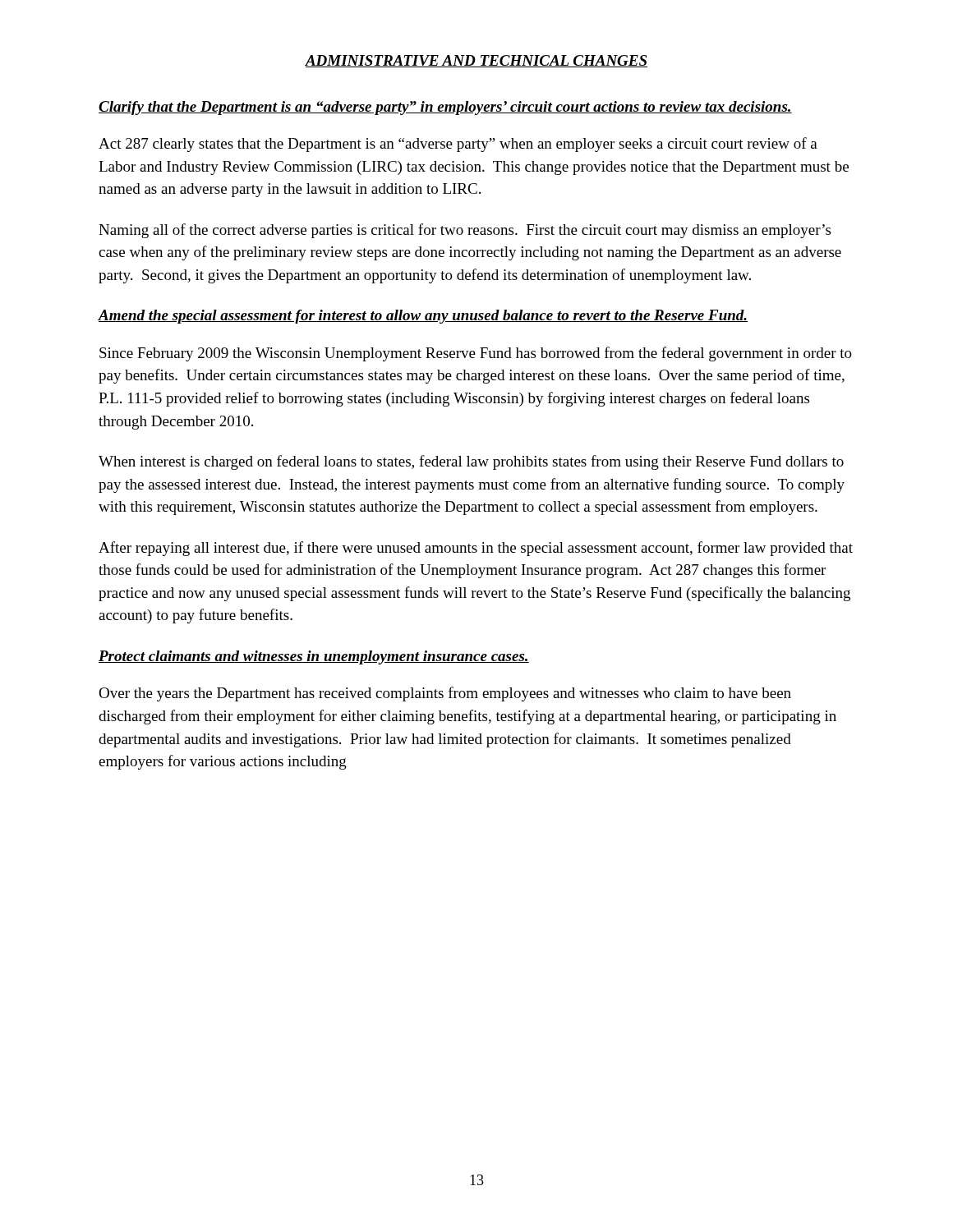Viewport: 953px width, 1232px height.
Task: Point to "Protect claimants and witnesses in unemployment insurance cases."
Action: click(x=314, y=656)
